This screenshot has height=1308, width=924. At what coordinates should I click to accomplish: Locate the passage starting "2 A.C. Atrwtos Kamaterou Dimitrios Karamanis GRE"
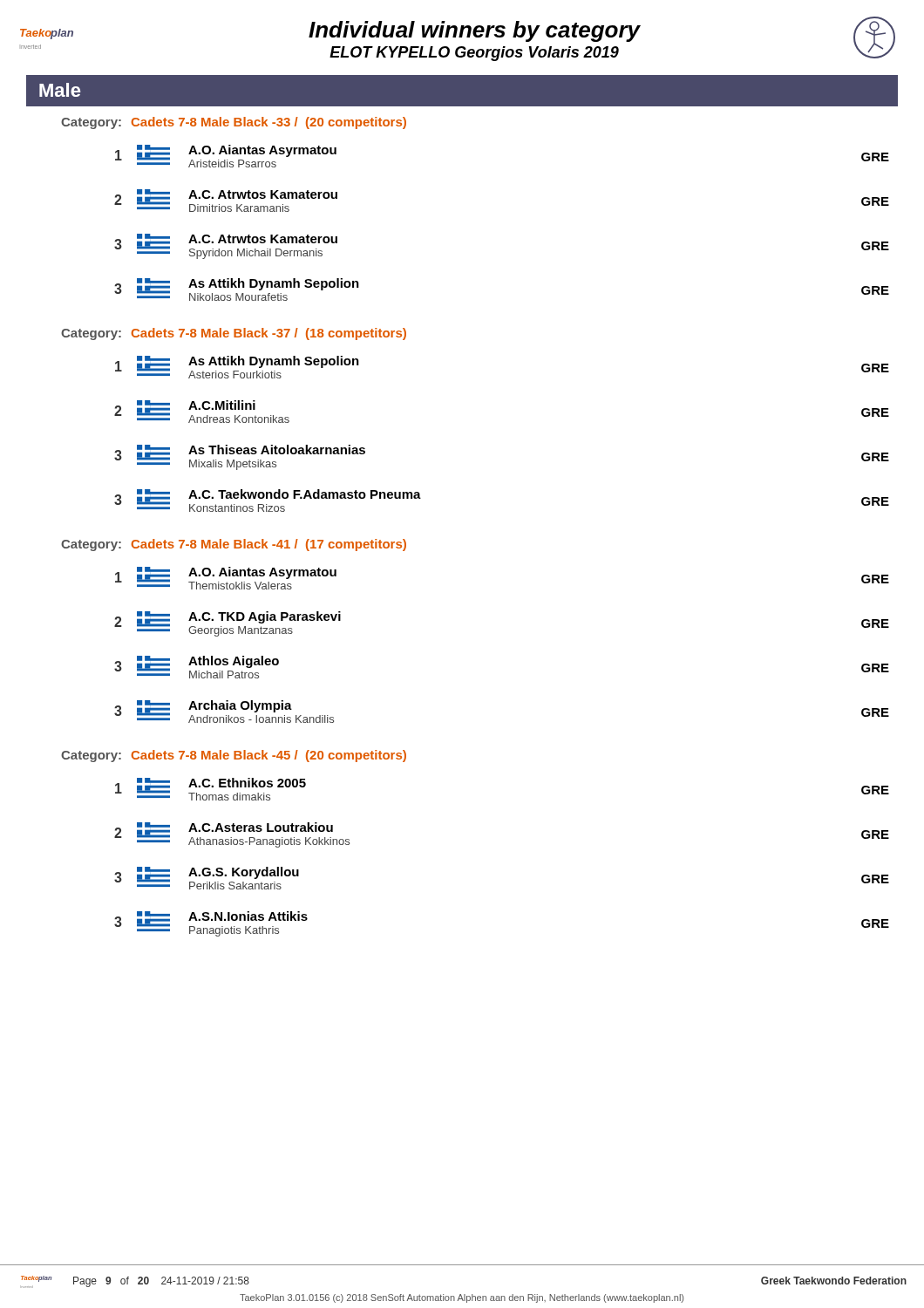(x=239, y=198)
